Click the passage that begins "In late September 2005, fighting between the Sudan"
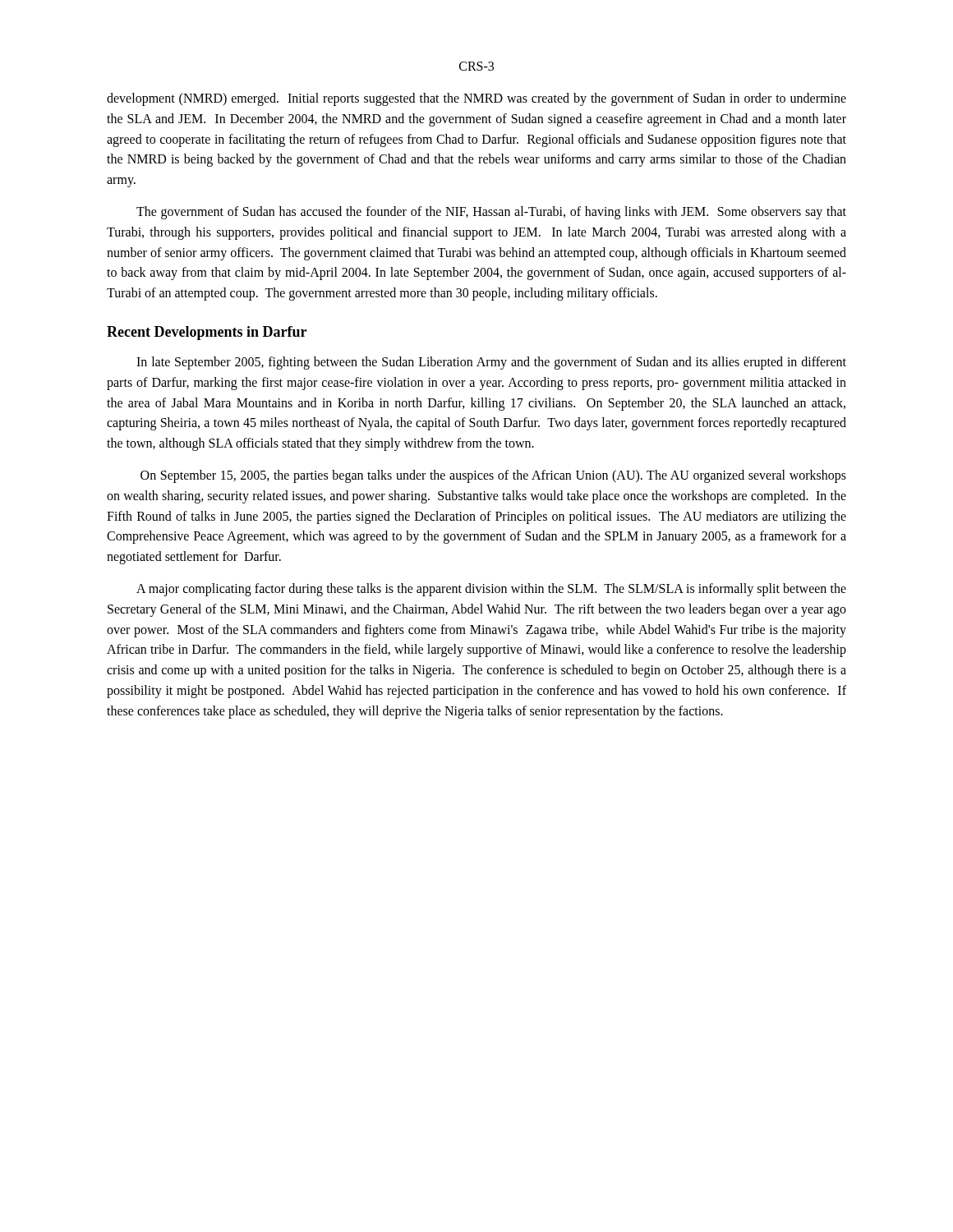Screen dimensions: 1232x953 (x=476, y=402)
